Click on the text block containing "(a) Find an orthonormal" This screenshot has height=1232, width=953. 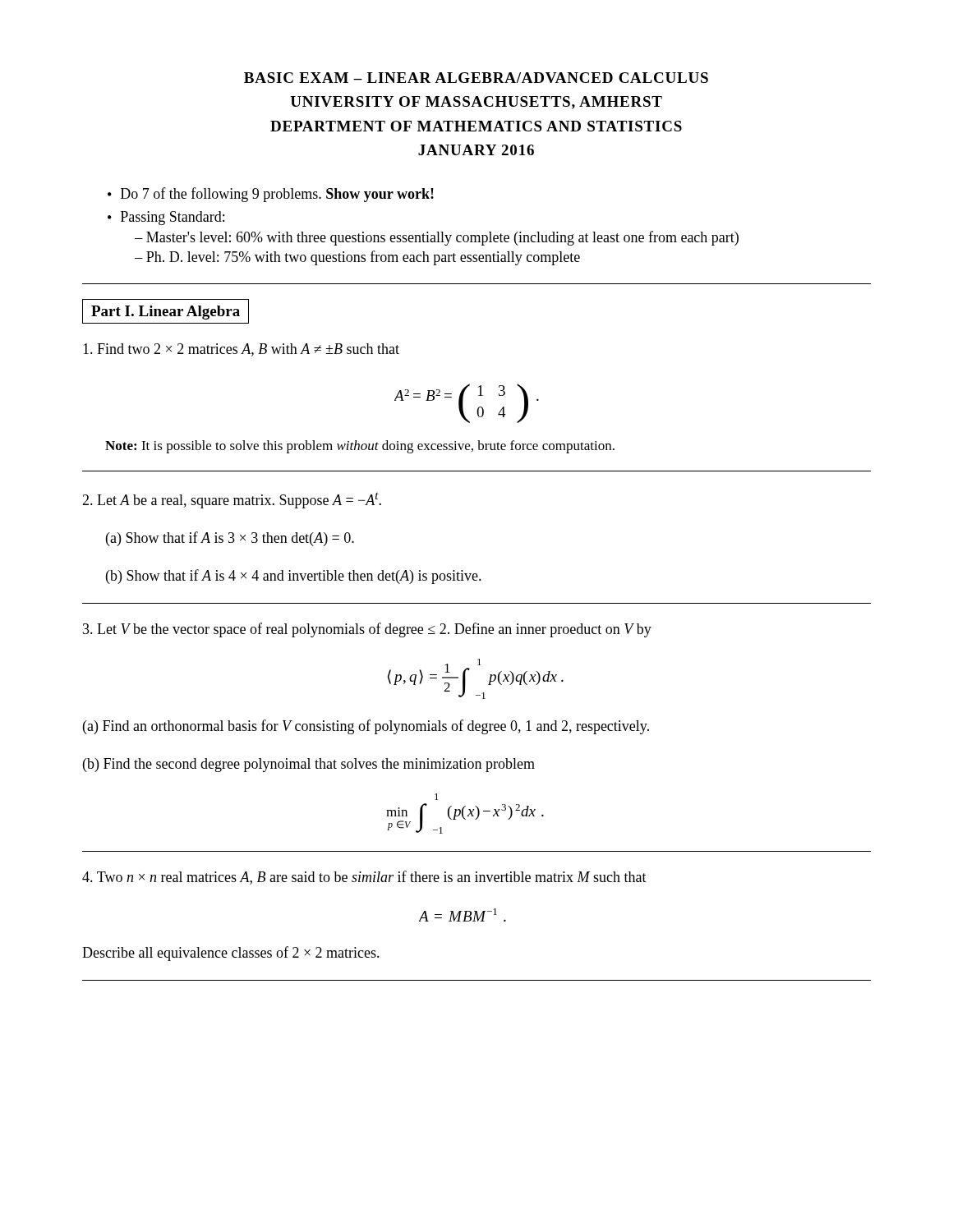[x=366, y=727]
